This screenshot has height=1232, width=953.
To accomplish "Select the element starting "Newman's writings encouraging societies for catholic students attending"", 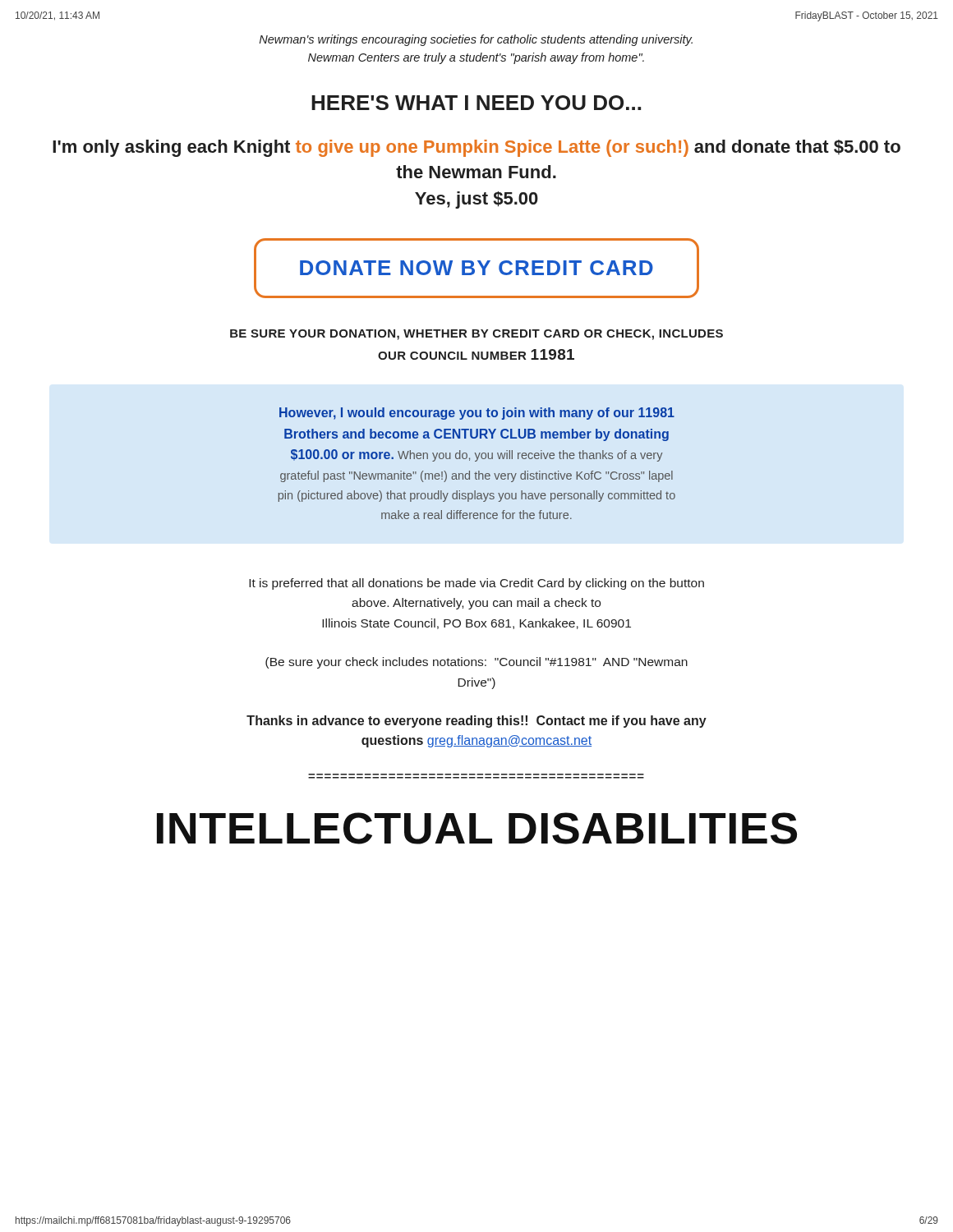I will (x=476, y=48).
